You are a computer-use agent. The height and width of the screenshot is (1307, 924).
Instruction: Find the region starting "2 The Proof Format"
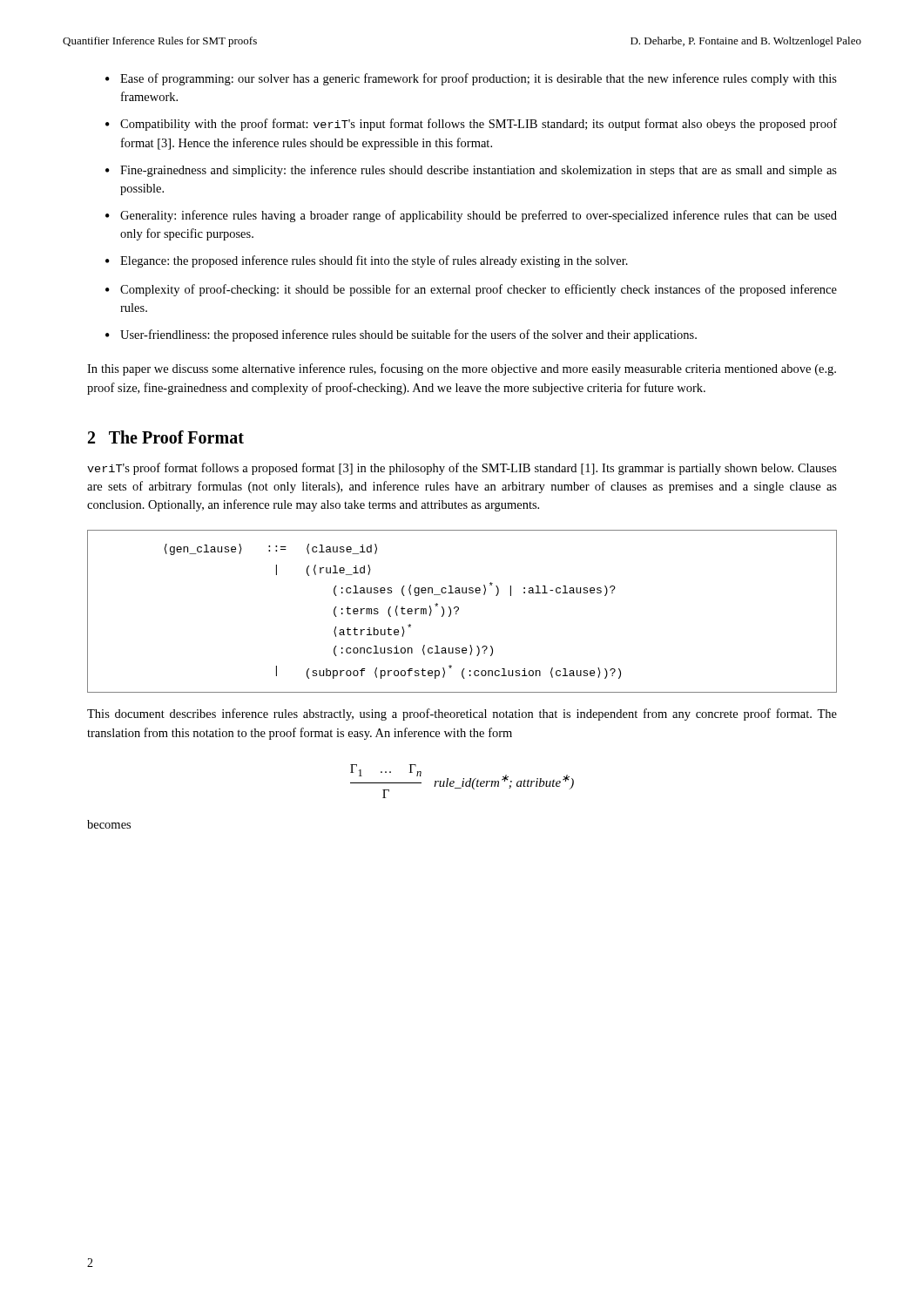(x=165, y=437)
